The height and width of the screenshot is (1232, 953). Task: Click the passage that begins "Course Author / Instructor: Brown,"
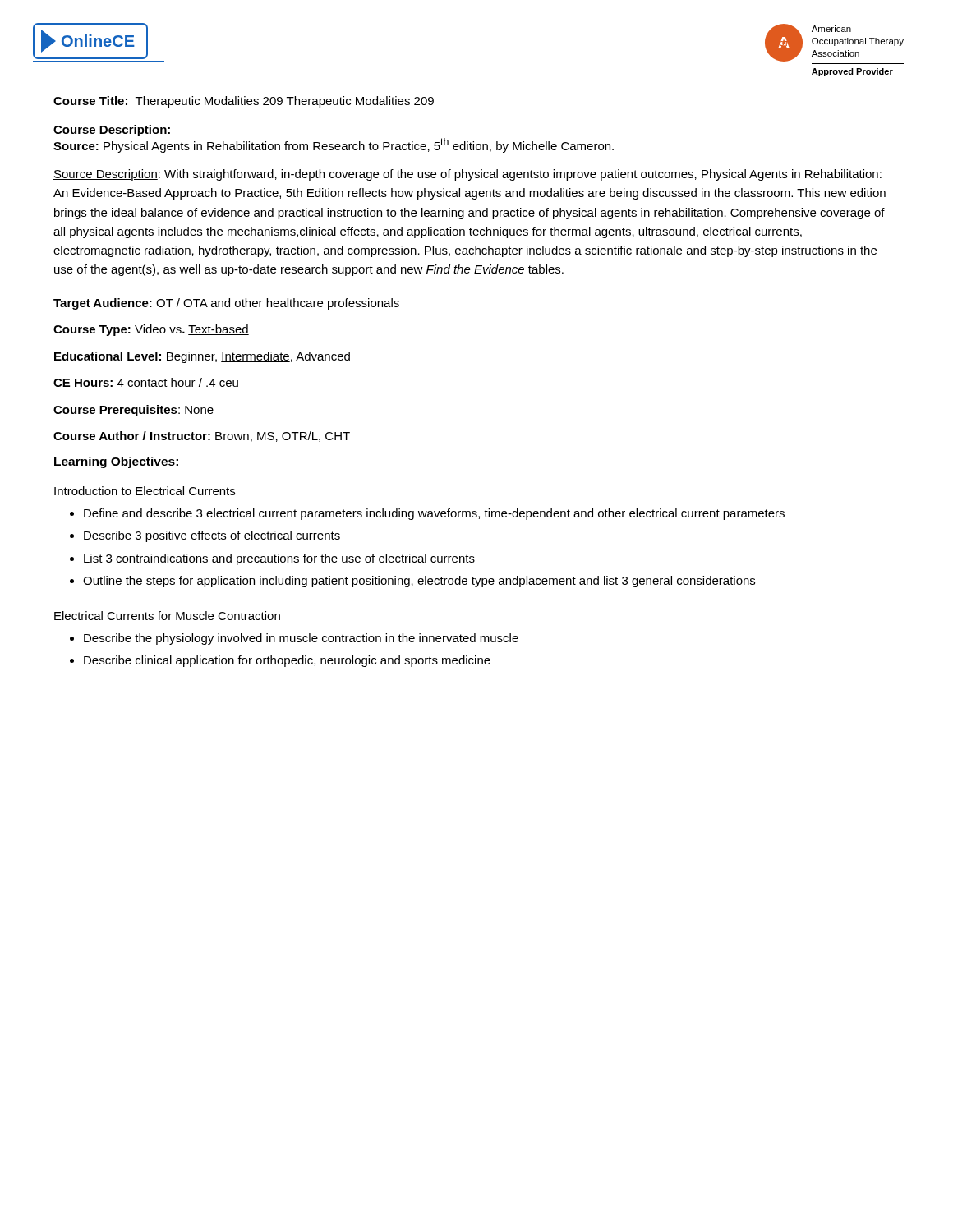202,436
